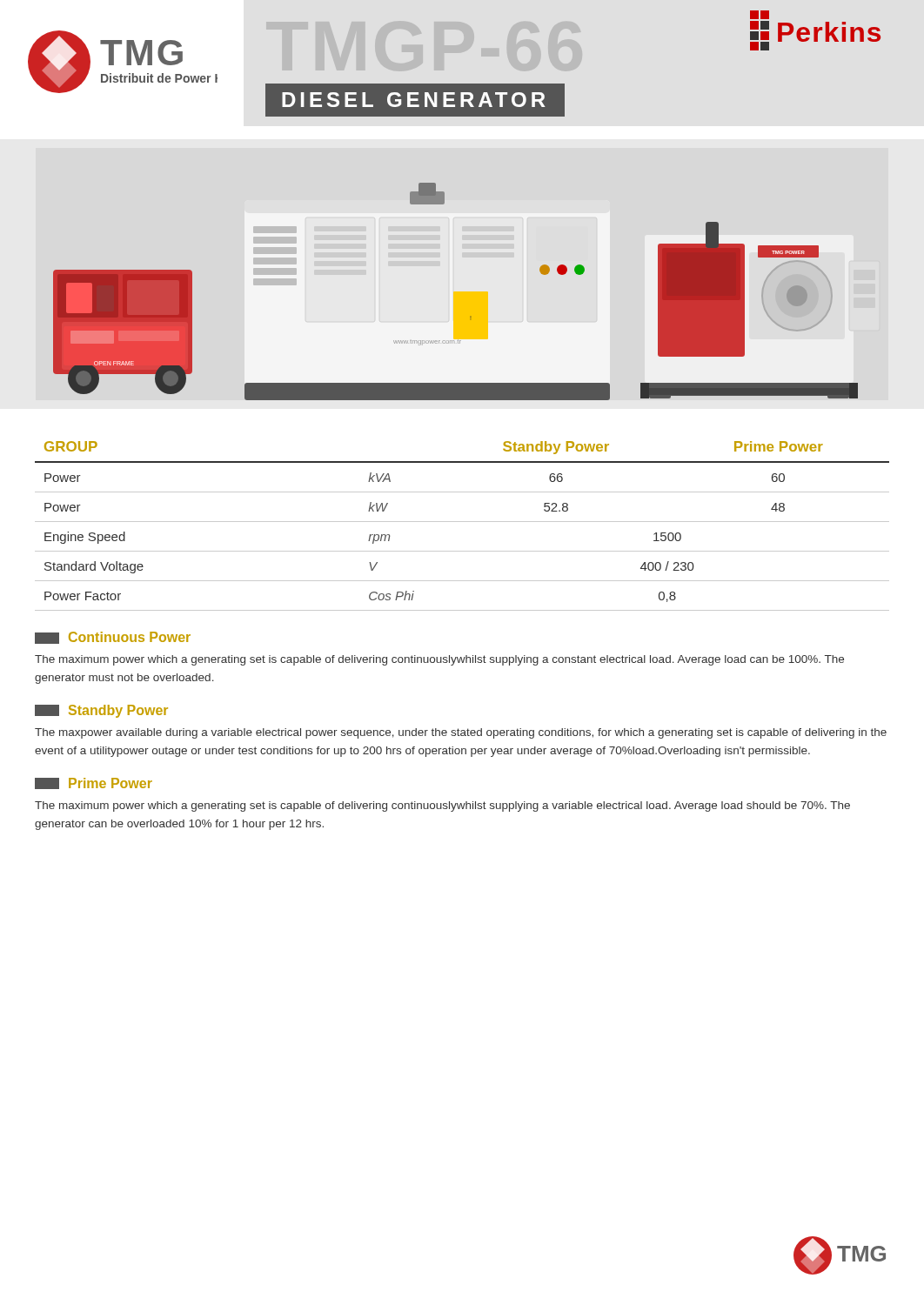Locate the photo
This screenshot has width=924, height=1305.
point(462,274)
